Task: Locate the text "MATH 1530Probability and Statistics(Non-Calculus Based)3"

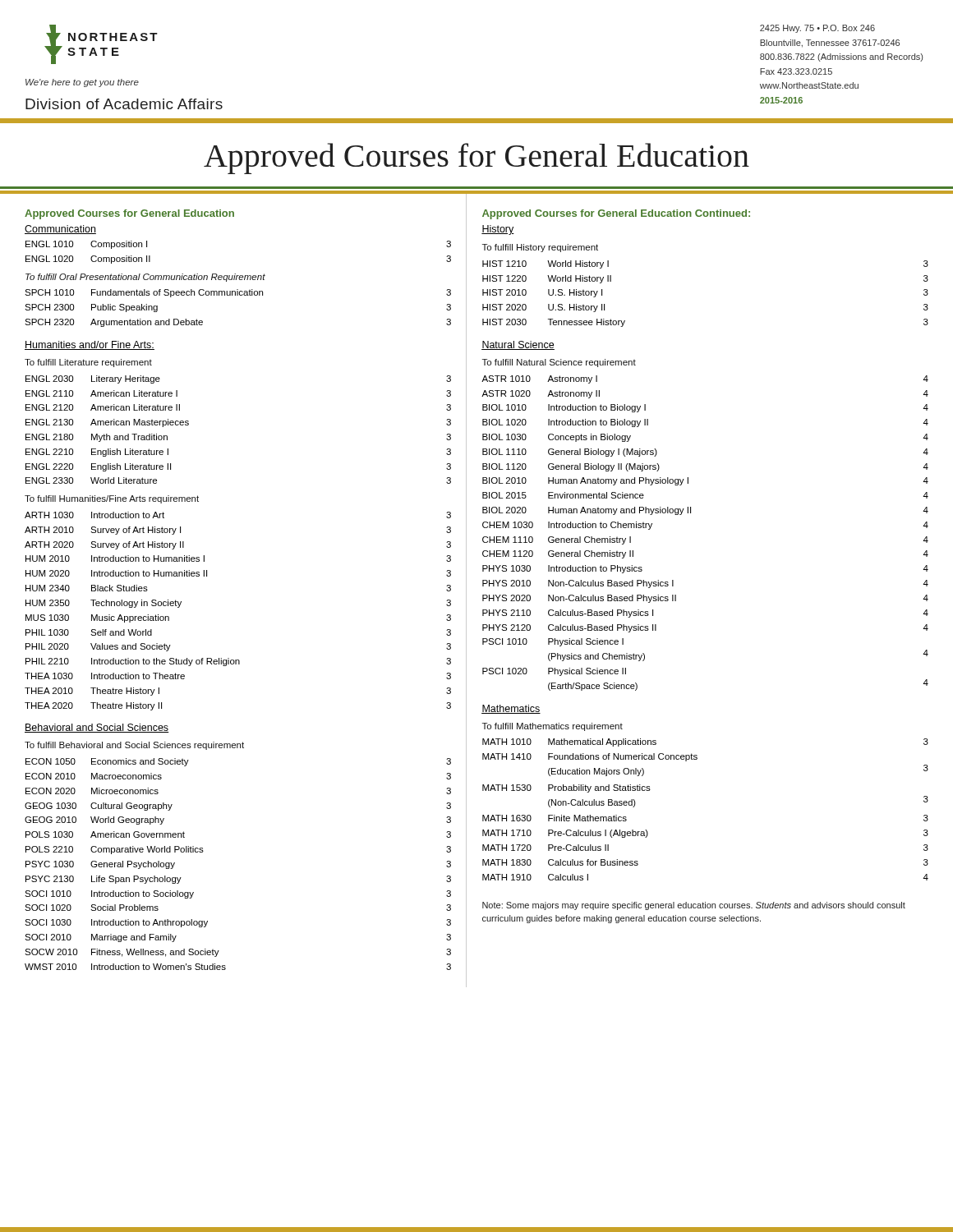Action: 566,788
